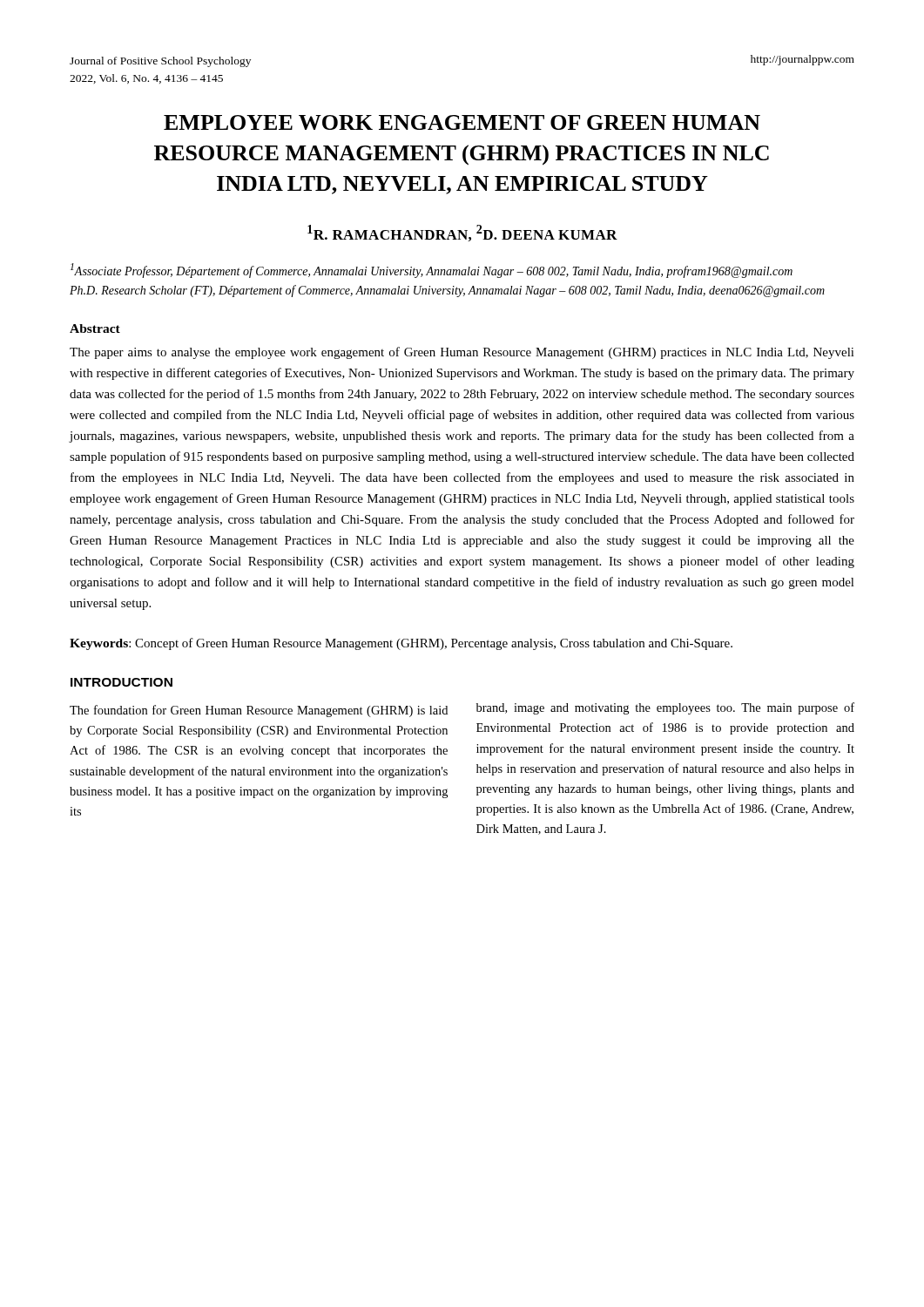Image resolution: width=924 pixels, height=1307 pixels.
Task: Point to the block beginning "Keywords: Concept of Green"
Action: click(x=401, y=643)
